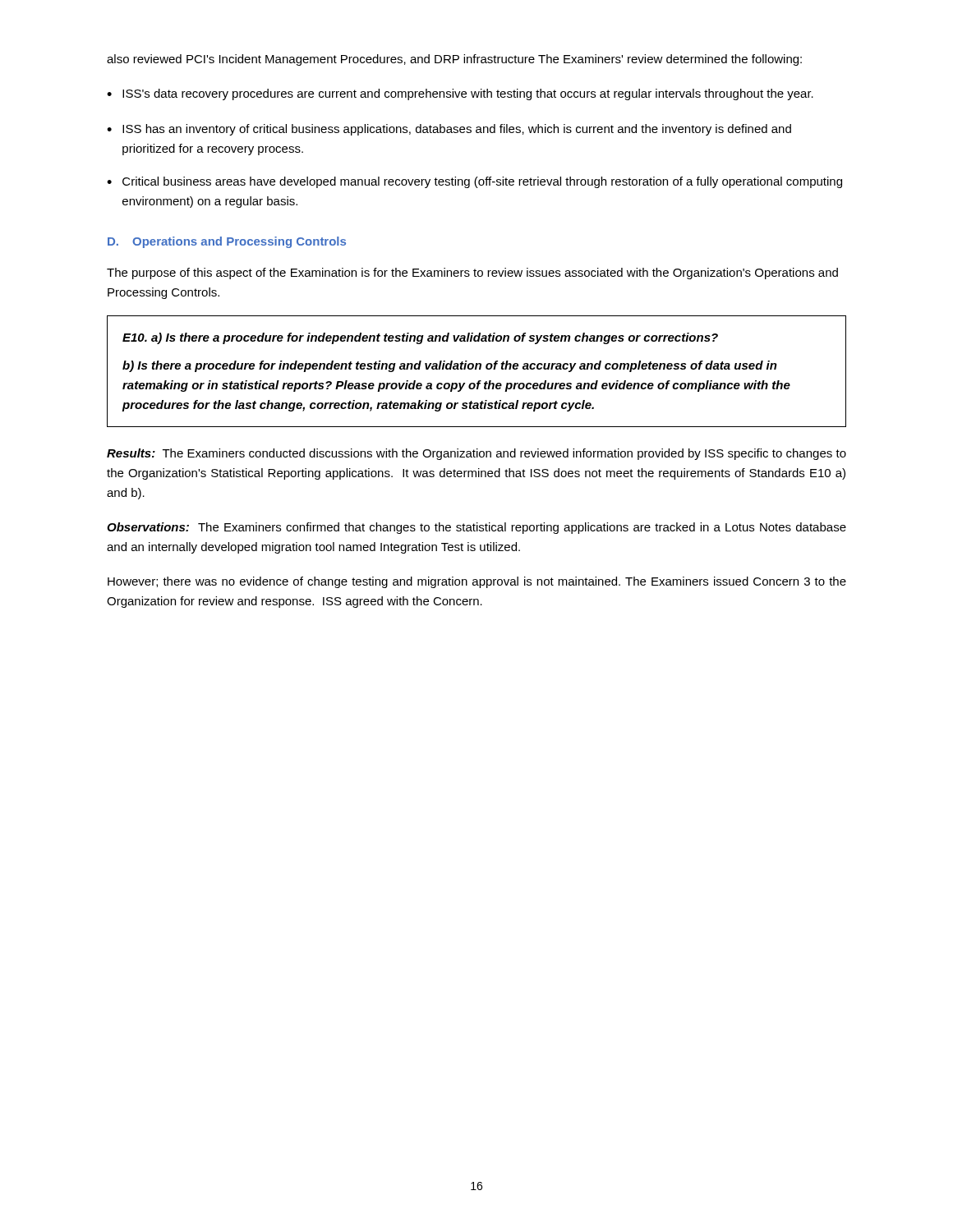Locate the block starting "Observations: The Examiners confirmed"
The width and height of the screenshot is (953, 1232).
(476, 537)
